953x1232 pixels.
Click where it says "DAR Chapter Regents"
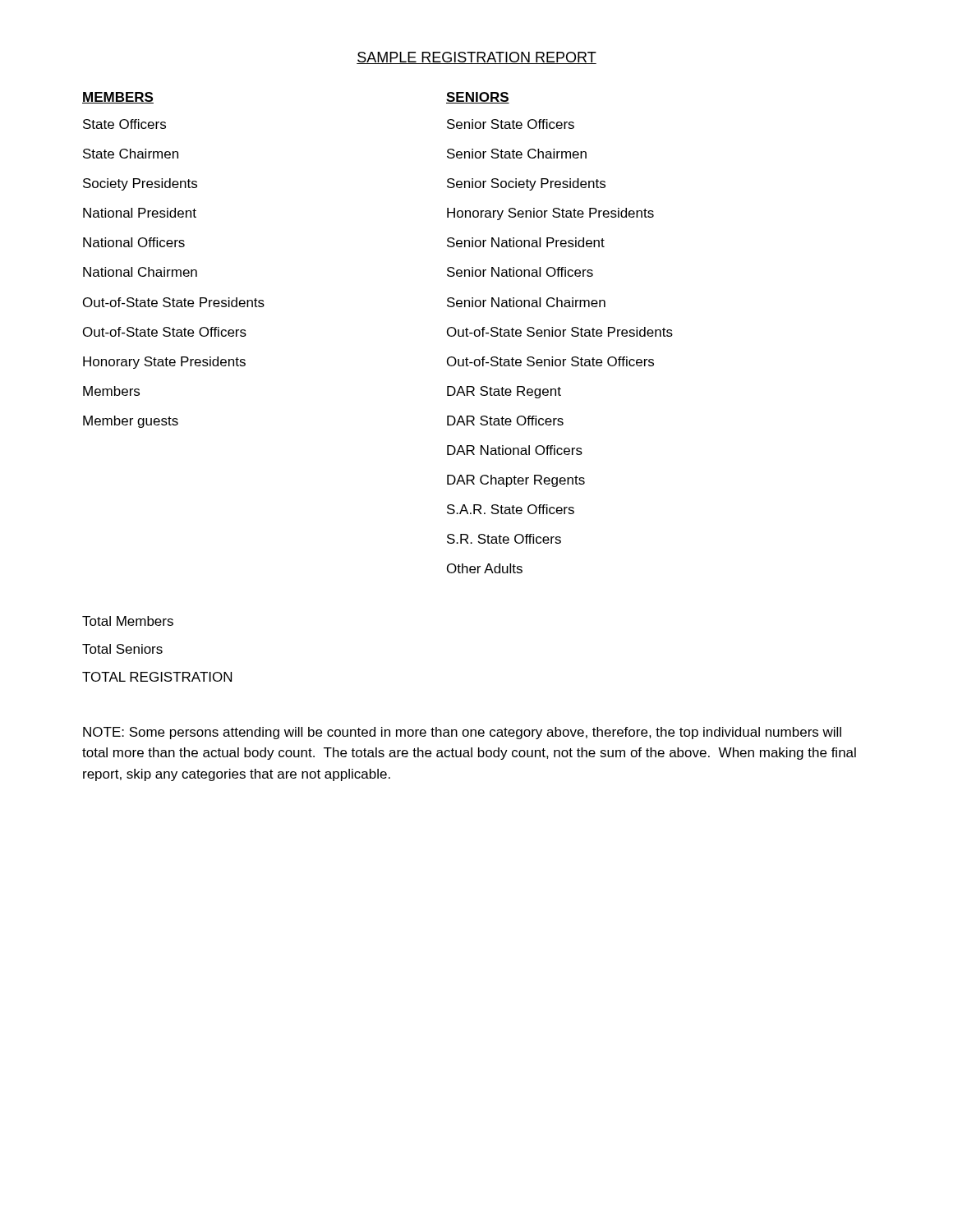coord(516,480)
